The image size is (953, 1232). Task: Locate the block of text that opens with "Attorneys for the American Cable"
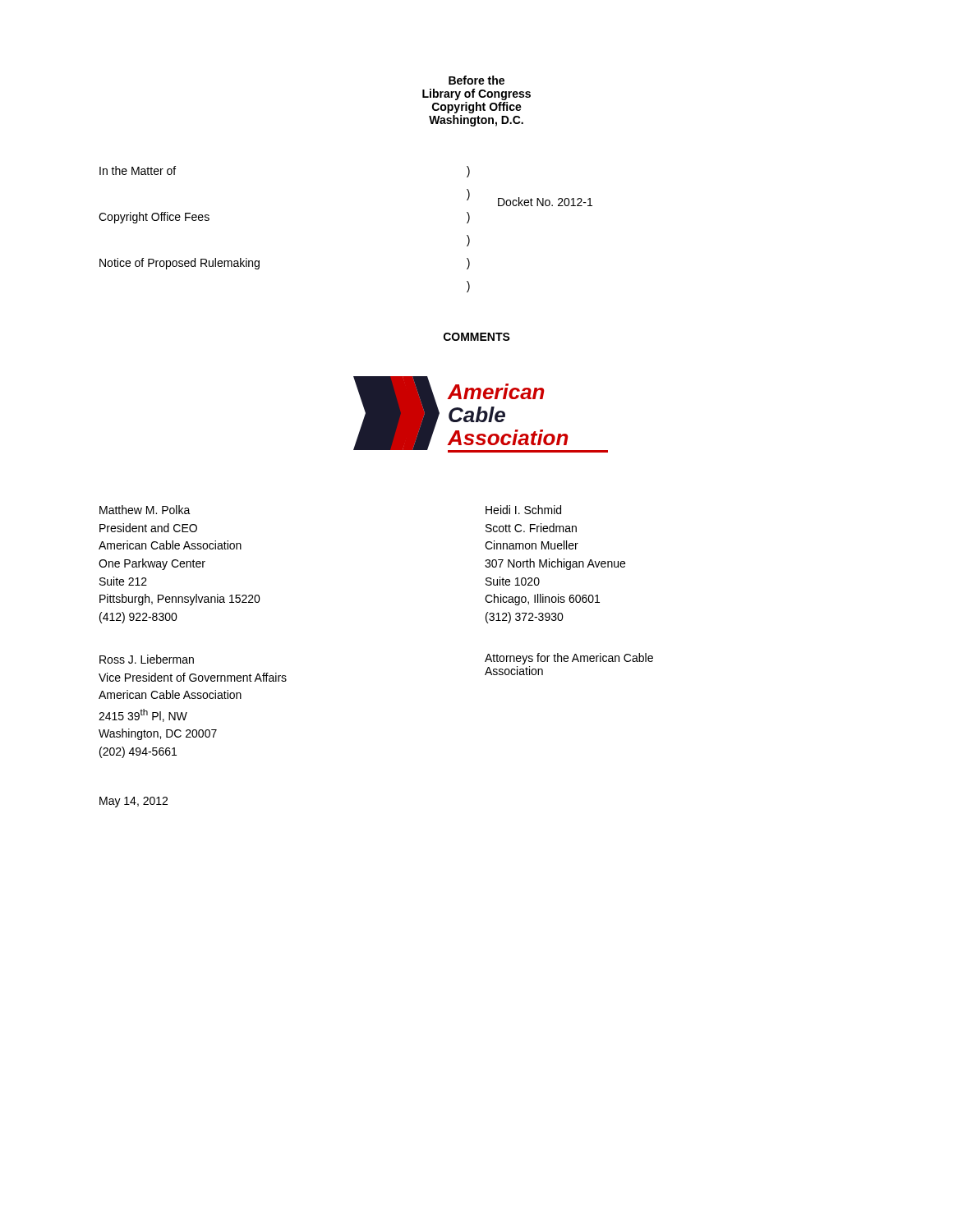point(569,664)
